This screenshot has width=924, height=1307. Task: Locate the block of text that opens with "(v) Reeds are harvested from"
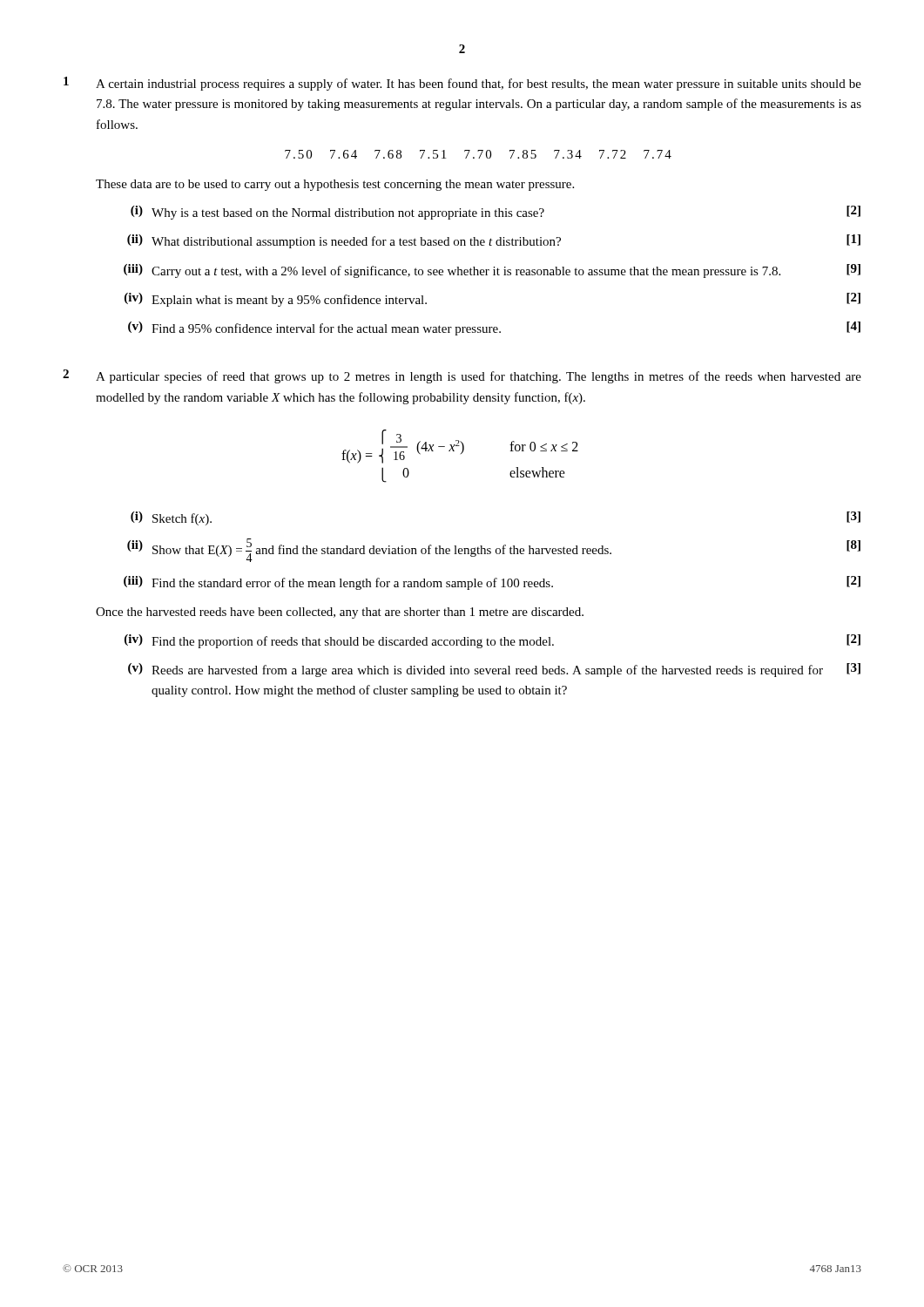pyautogui.click(x=479, y=681)
